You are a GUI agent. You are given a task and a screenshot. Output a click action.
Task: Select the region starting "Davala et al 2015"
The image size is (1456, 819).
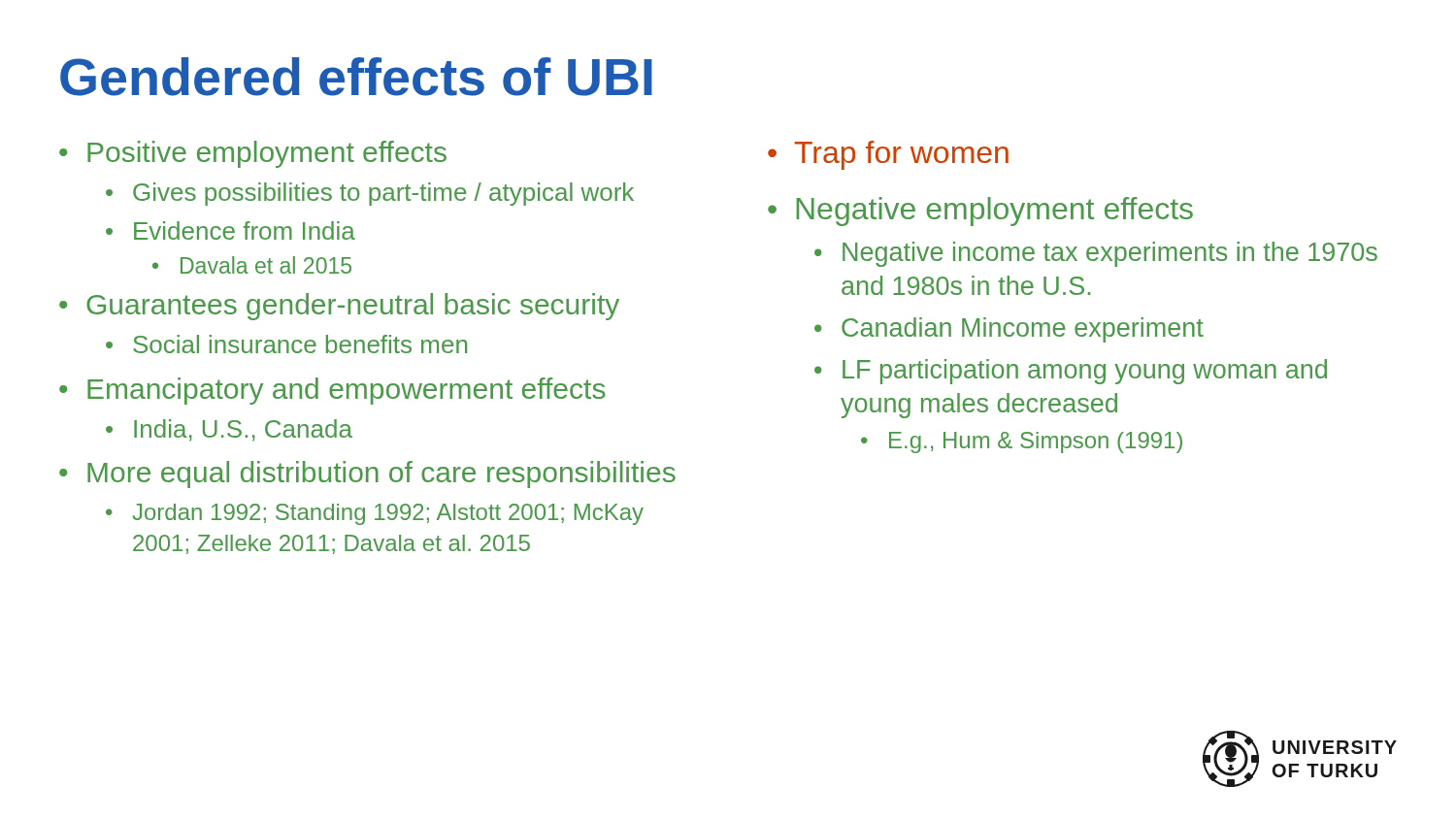[266, 266]
